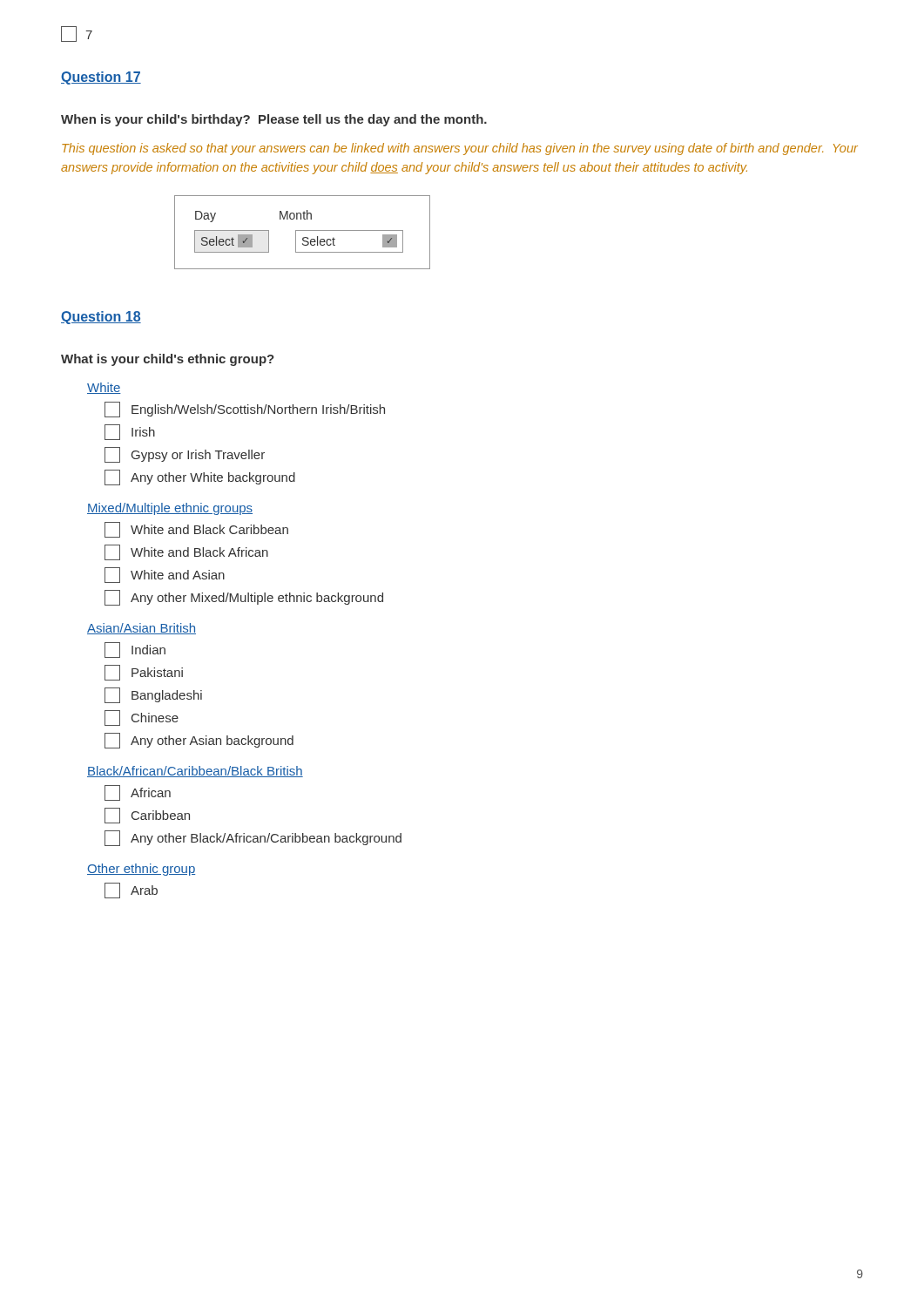Point to the block starting "When is your child's birthday? Please"
Viewport: 924px width, 1307px height.
274,119
